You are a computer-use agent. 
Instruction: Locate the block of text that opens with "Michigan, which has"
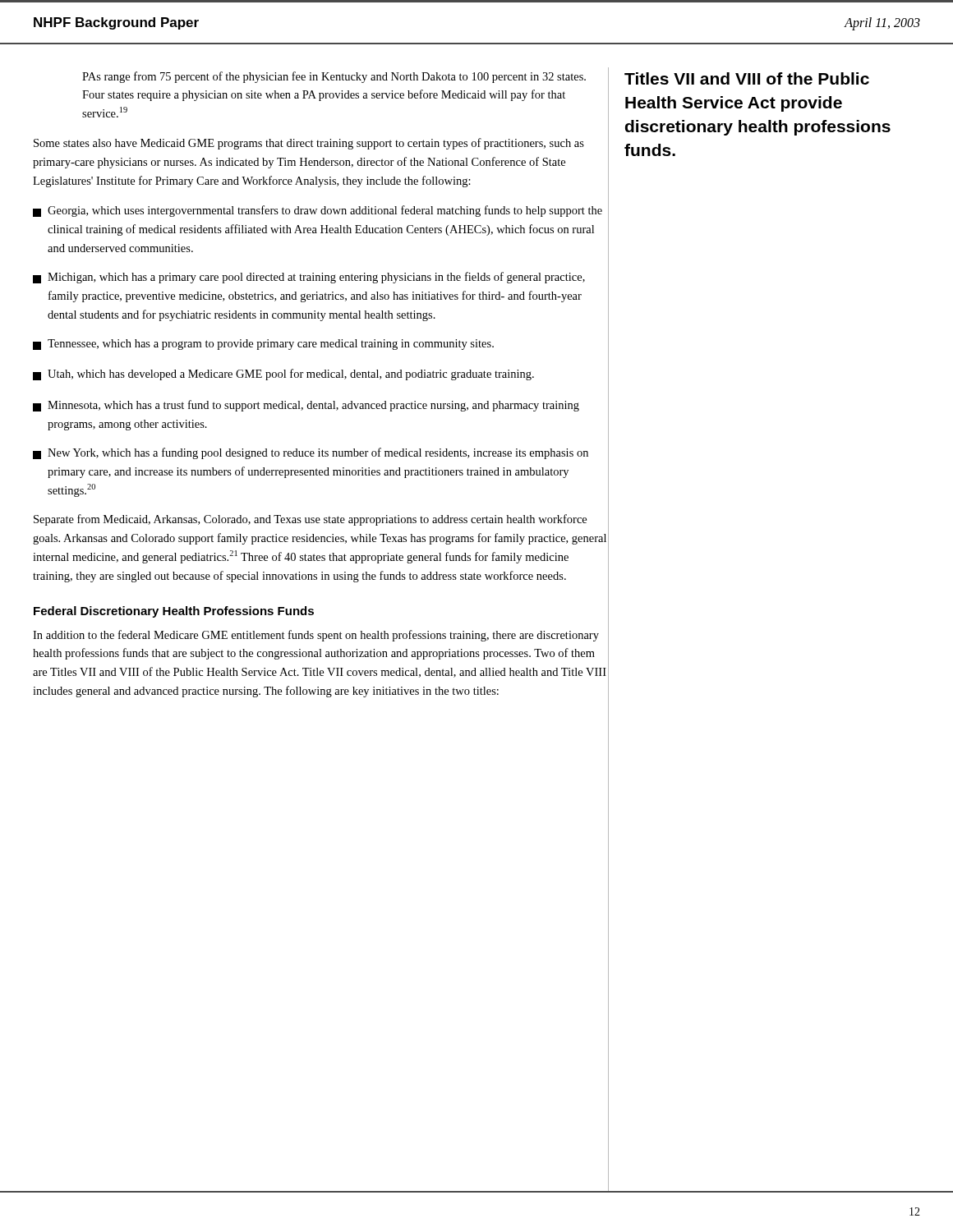(x=320, y=296)
